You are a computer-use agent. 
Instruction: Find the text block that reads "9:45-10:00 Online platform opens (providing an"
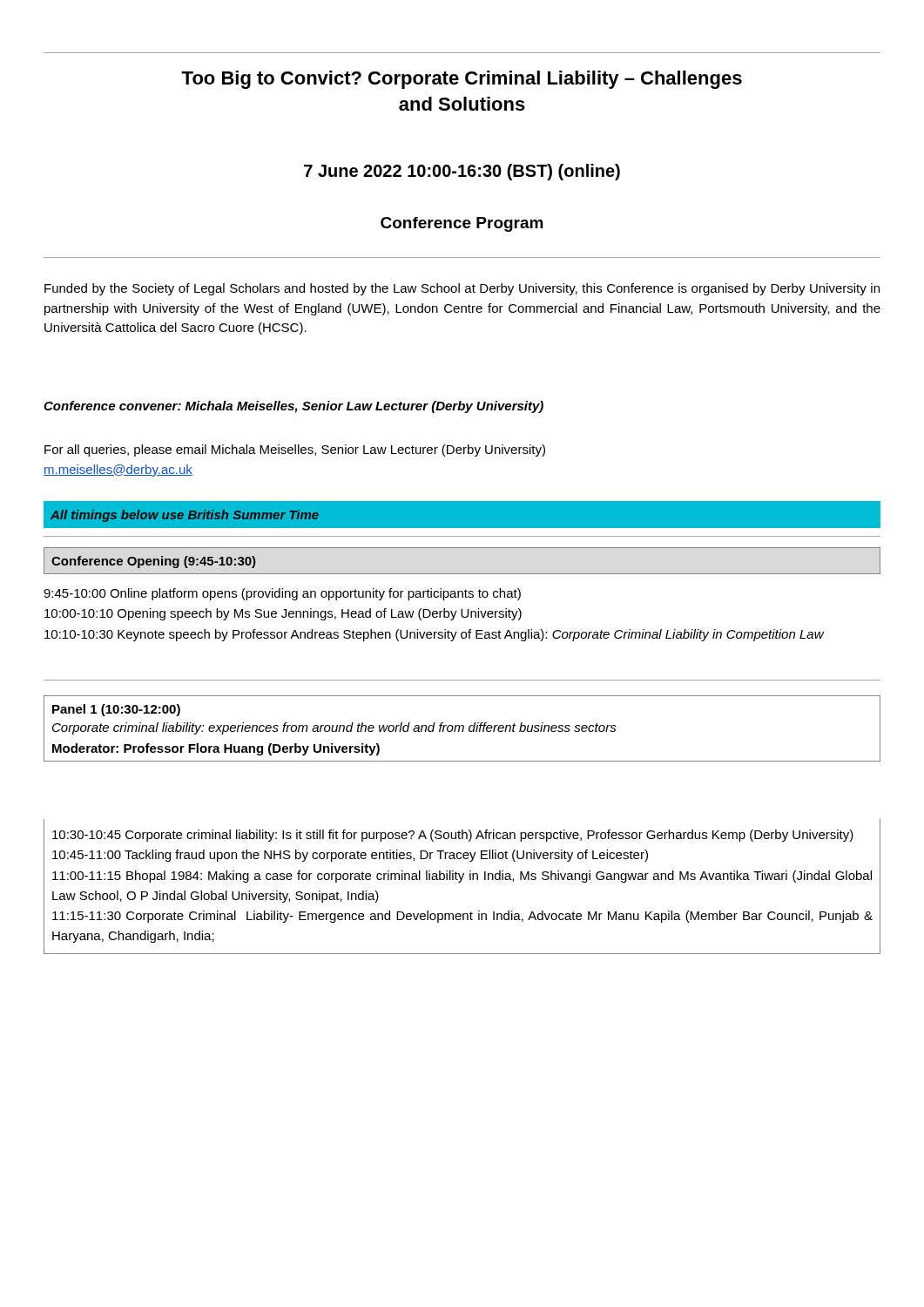pos(433,613)
